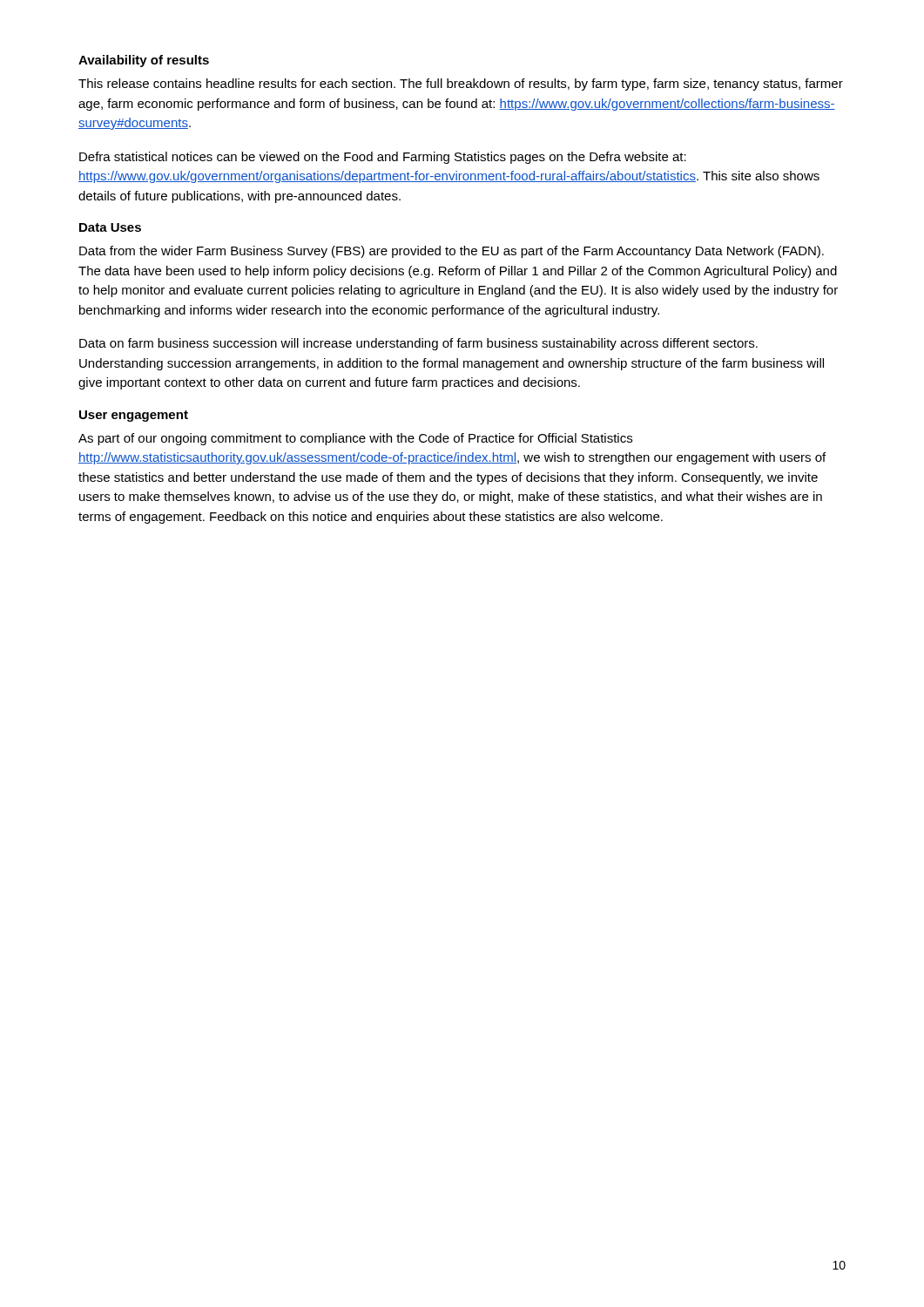Click on the element starting "This release contains headline results for each section."
Viewport: 924px width, 1307px height.
(x=461, y=103)
